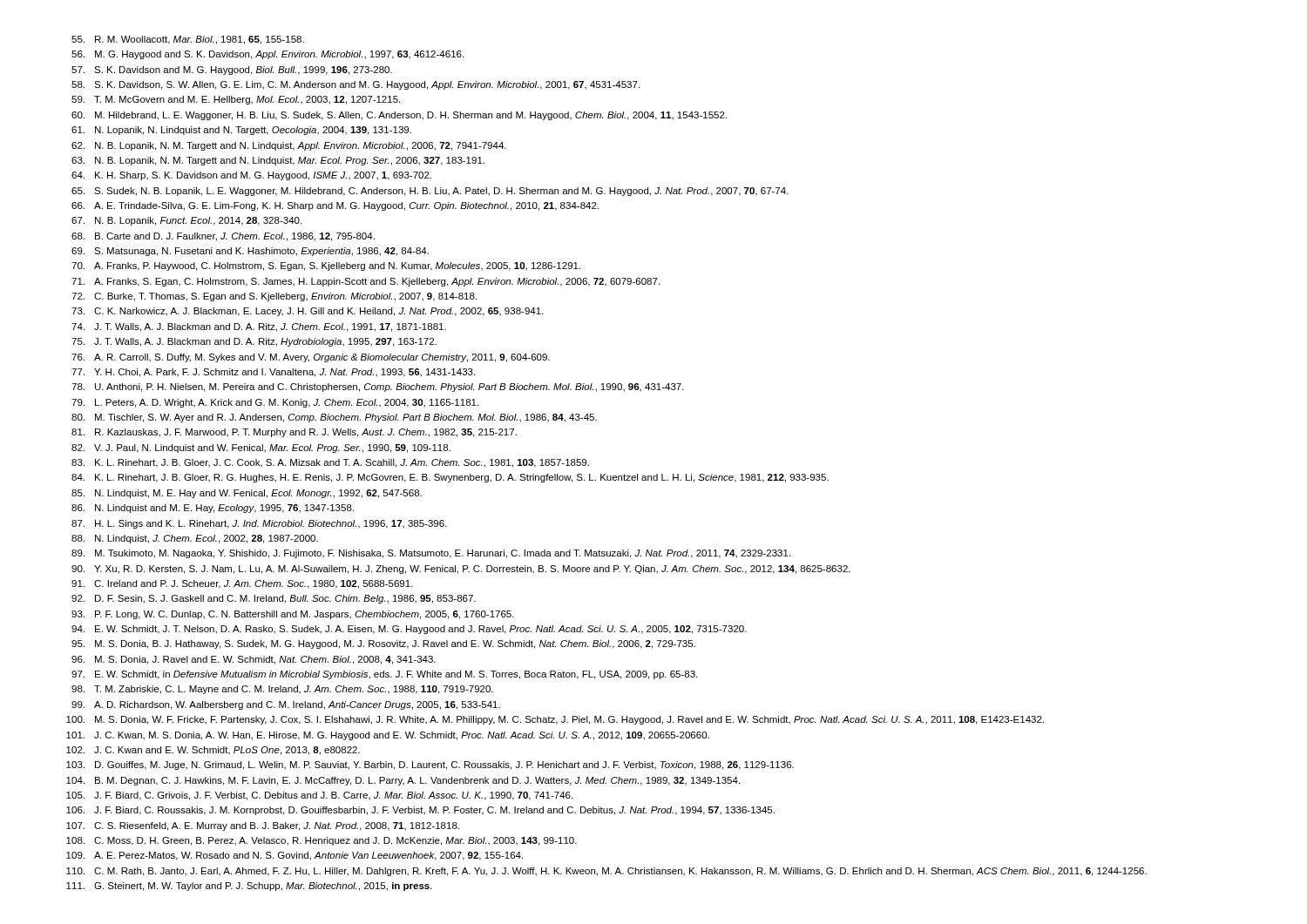Screen dimensions: 924x1307
Task: Navigate to the region starting "99. A. D."
Action: pos(286,705)
